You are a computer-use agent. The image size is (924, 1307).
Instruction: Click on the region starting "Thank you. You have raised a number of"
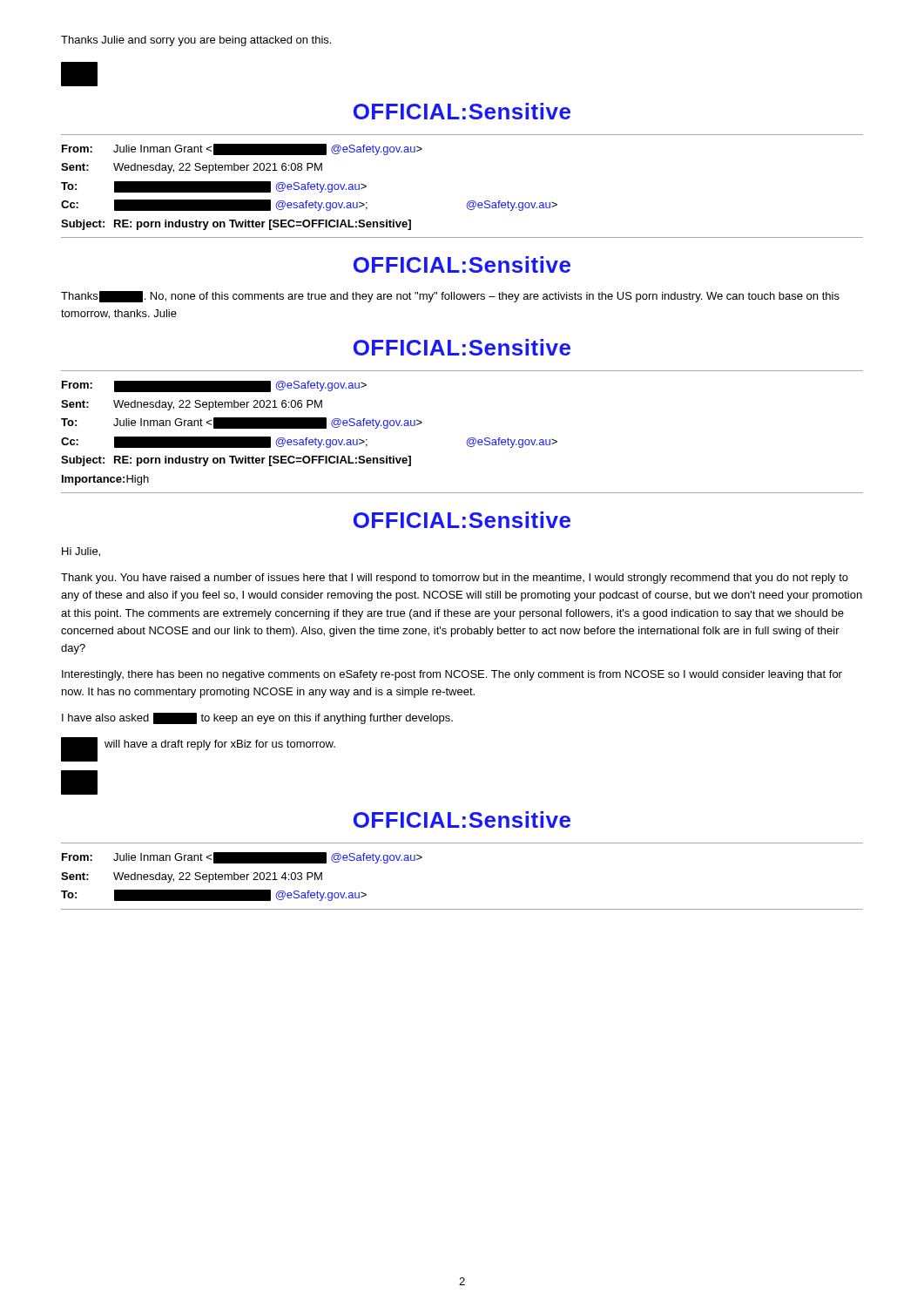(462, 613)
